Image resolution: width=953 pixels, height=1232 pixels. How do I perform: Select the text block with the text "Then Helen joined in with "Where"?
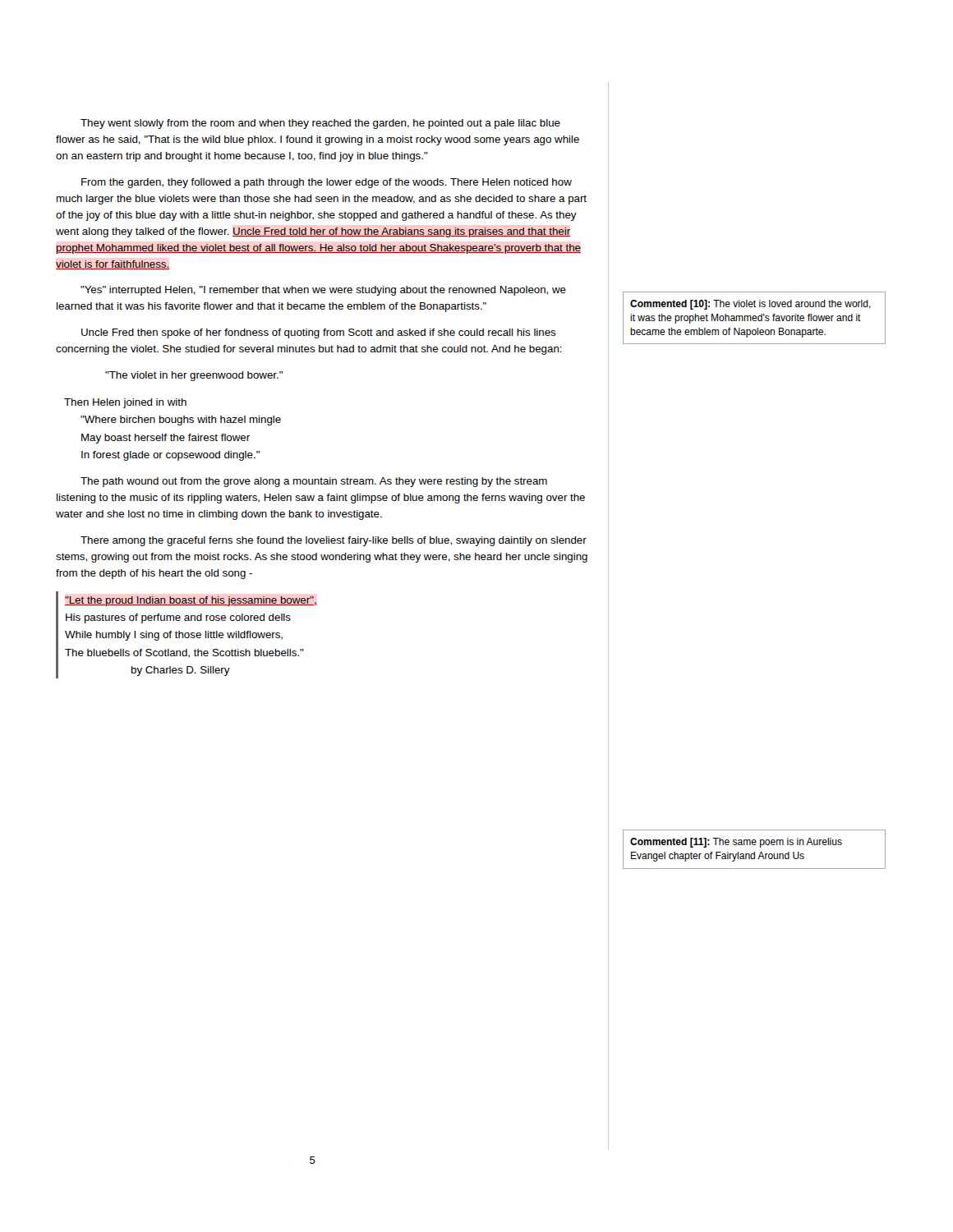coord(125,403)
